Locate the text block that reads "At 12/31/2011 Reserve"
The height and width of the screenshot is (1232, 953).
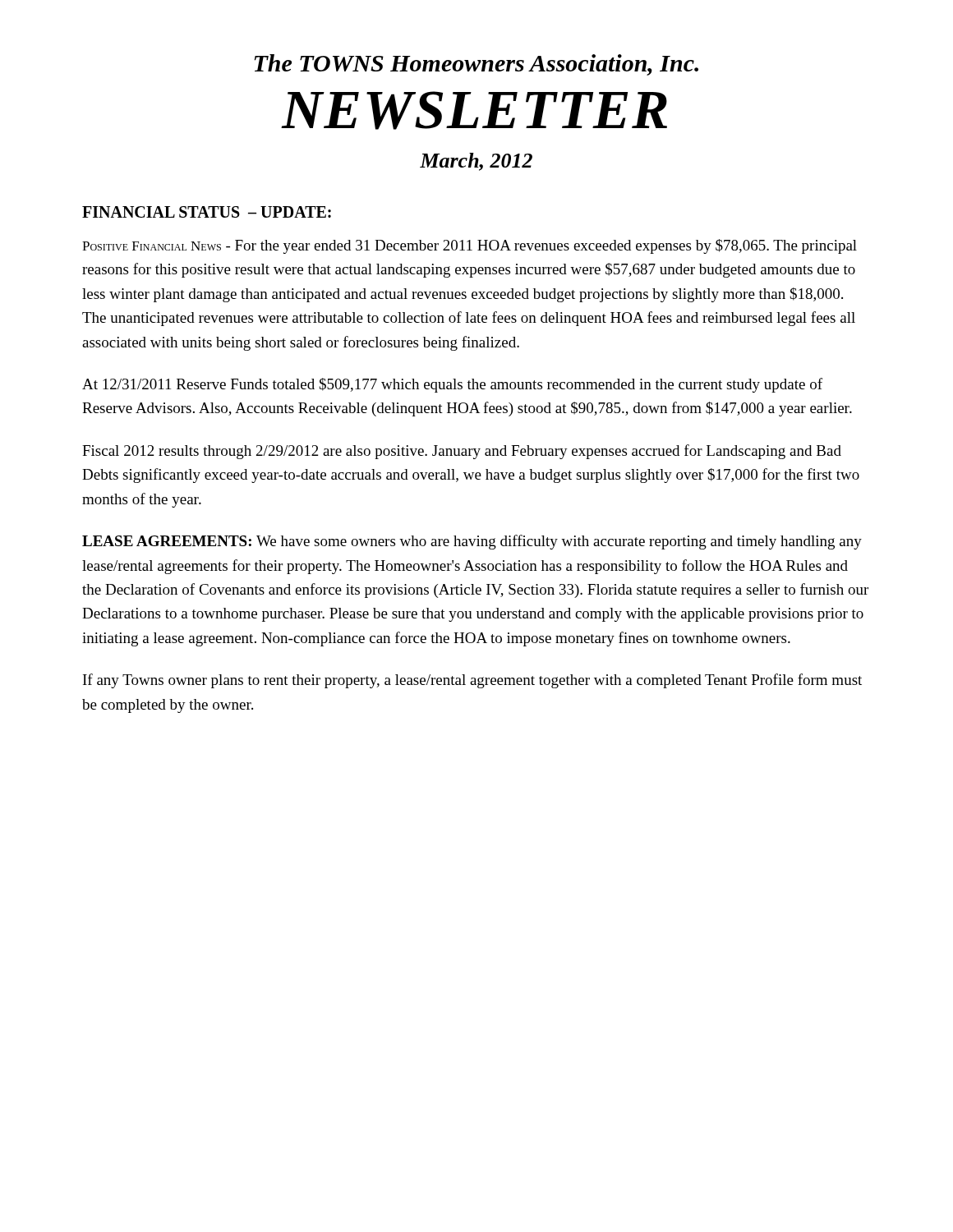click(x=467, y=396)
